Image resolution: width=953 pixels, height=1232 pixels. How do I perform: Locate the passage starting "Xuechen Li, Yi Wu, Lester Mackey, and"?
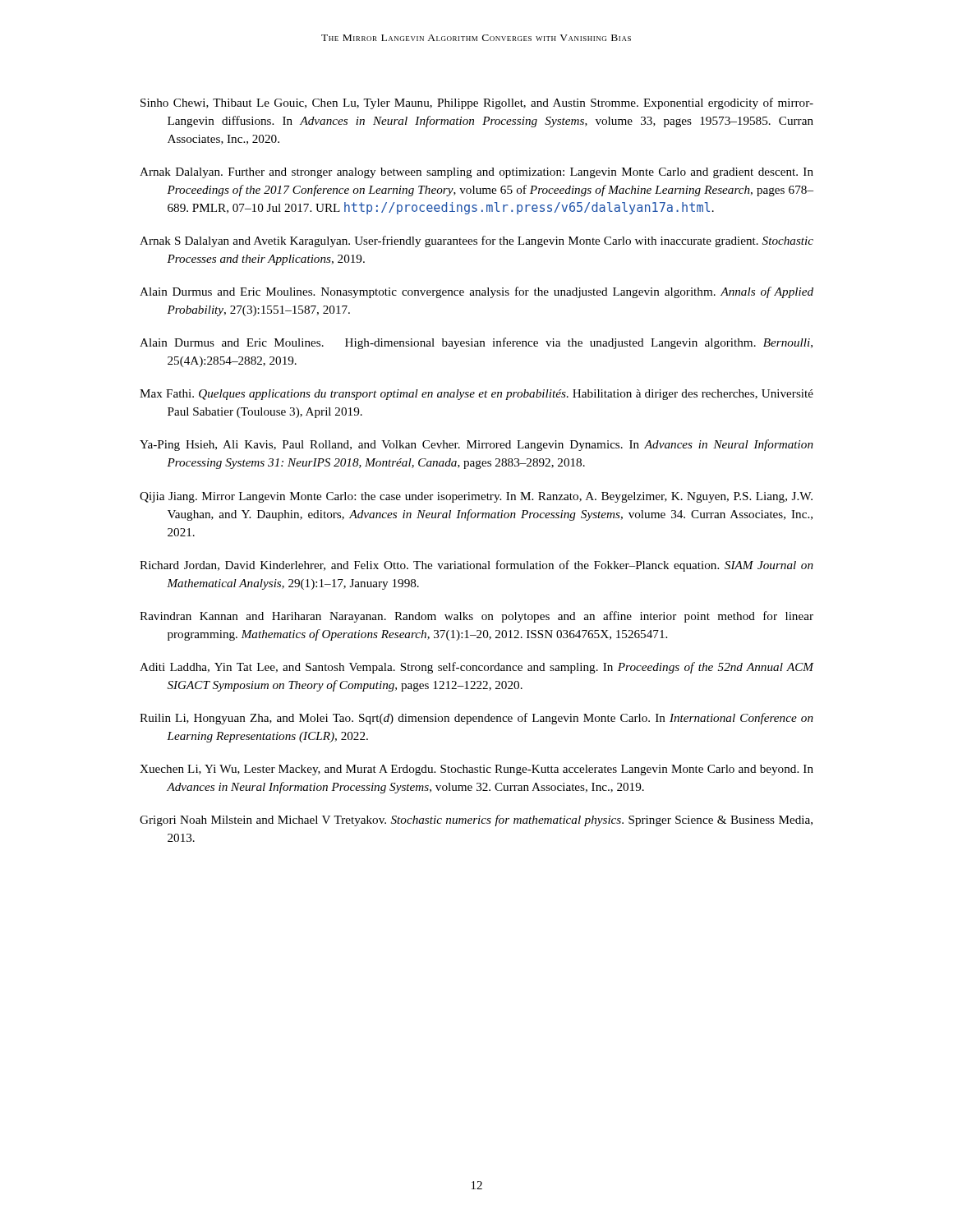click(x=476, y=778)
